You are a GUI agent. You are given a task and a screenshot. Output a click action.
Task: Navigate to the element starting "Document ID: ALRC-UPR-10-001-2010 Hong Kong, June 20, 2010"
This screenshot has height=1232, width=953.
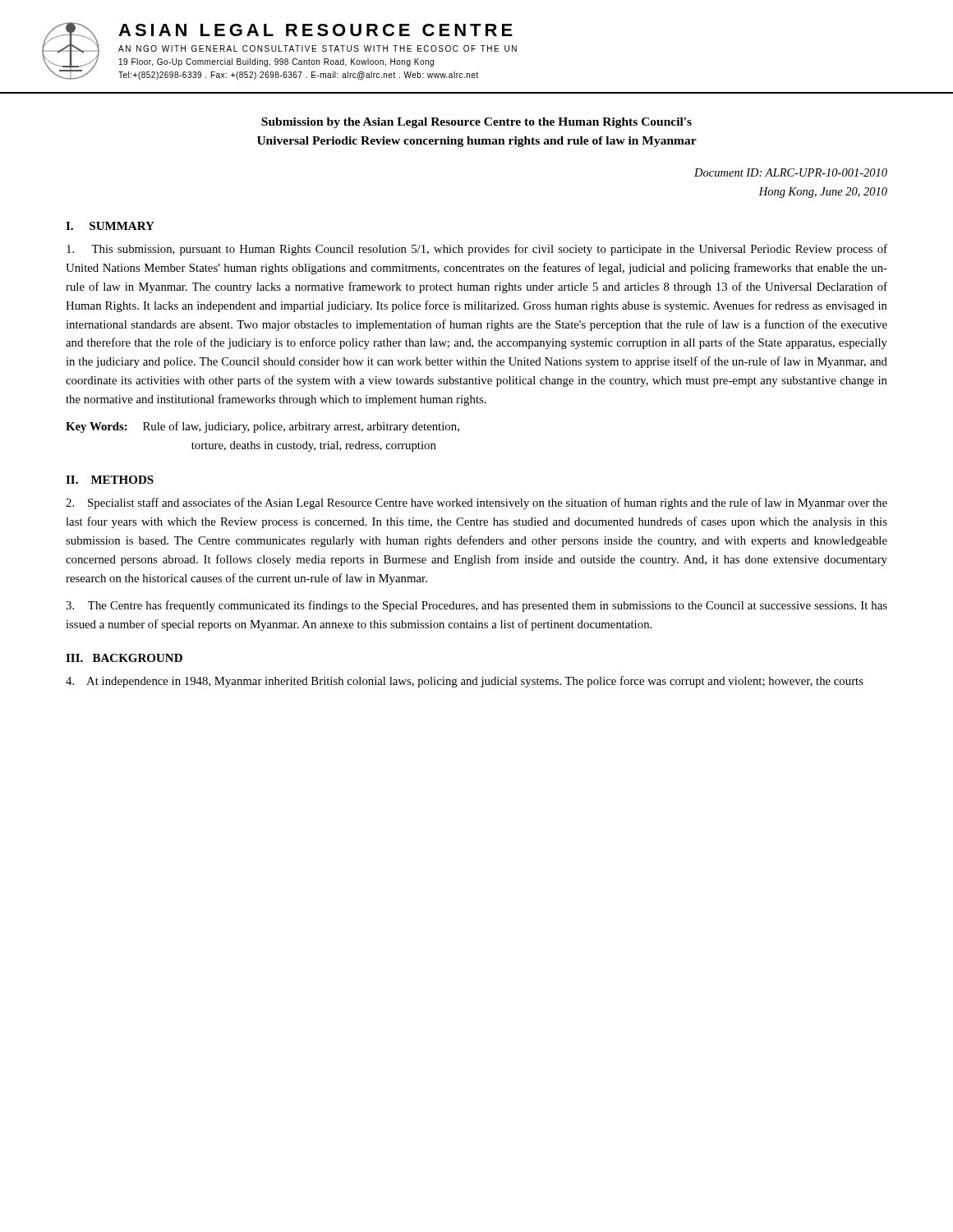tap(791, 182)
